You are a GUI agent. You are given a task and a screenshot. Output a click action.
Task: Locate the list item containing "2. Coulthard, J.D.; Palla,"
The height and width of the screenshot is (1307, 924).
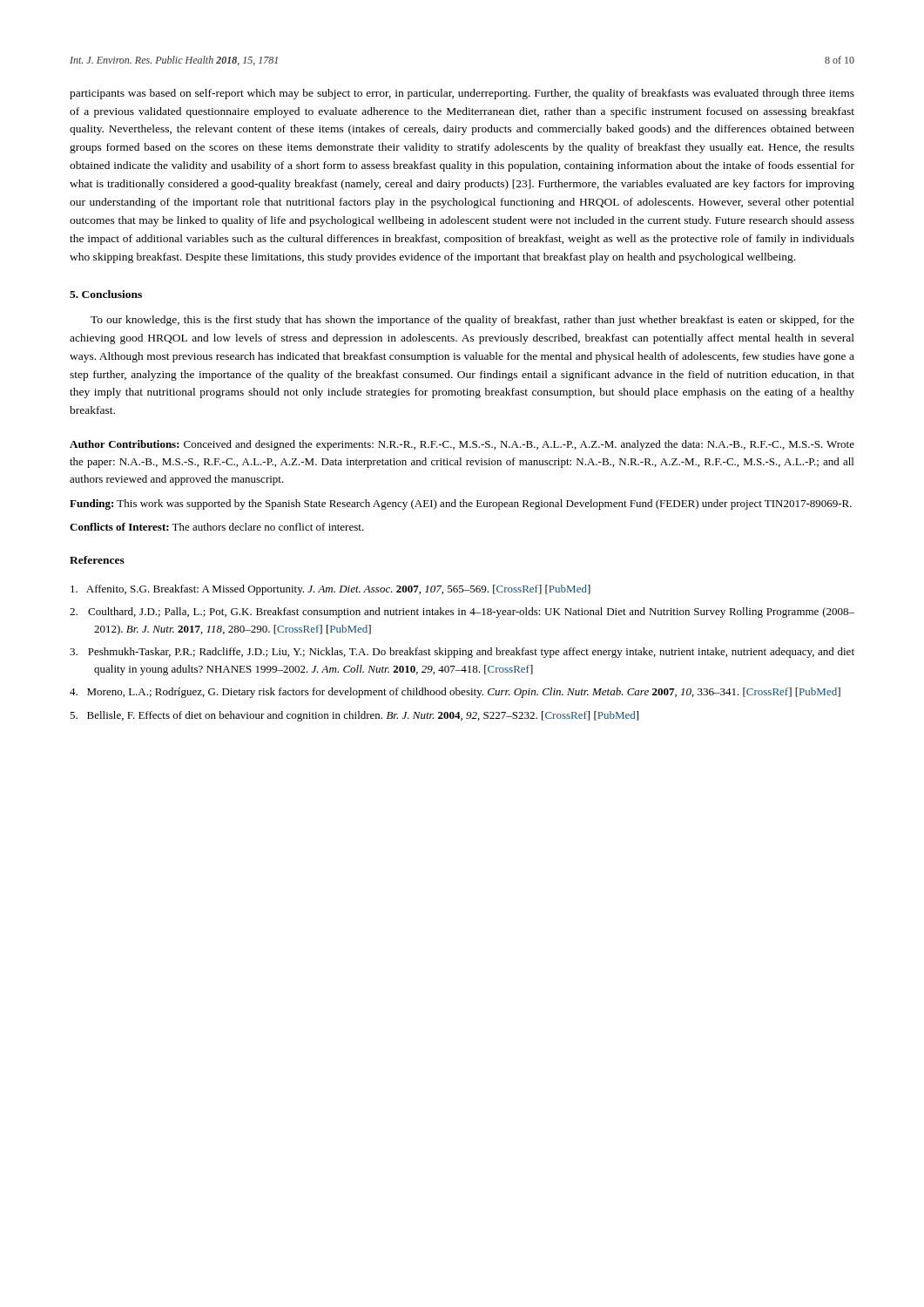462,620
